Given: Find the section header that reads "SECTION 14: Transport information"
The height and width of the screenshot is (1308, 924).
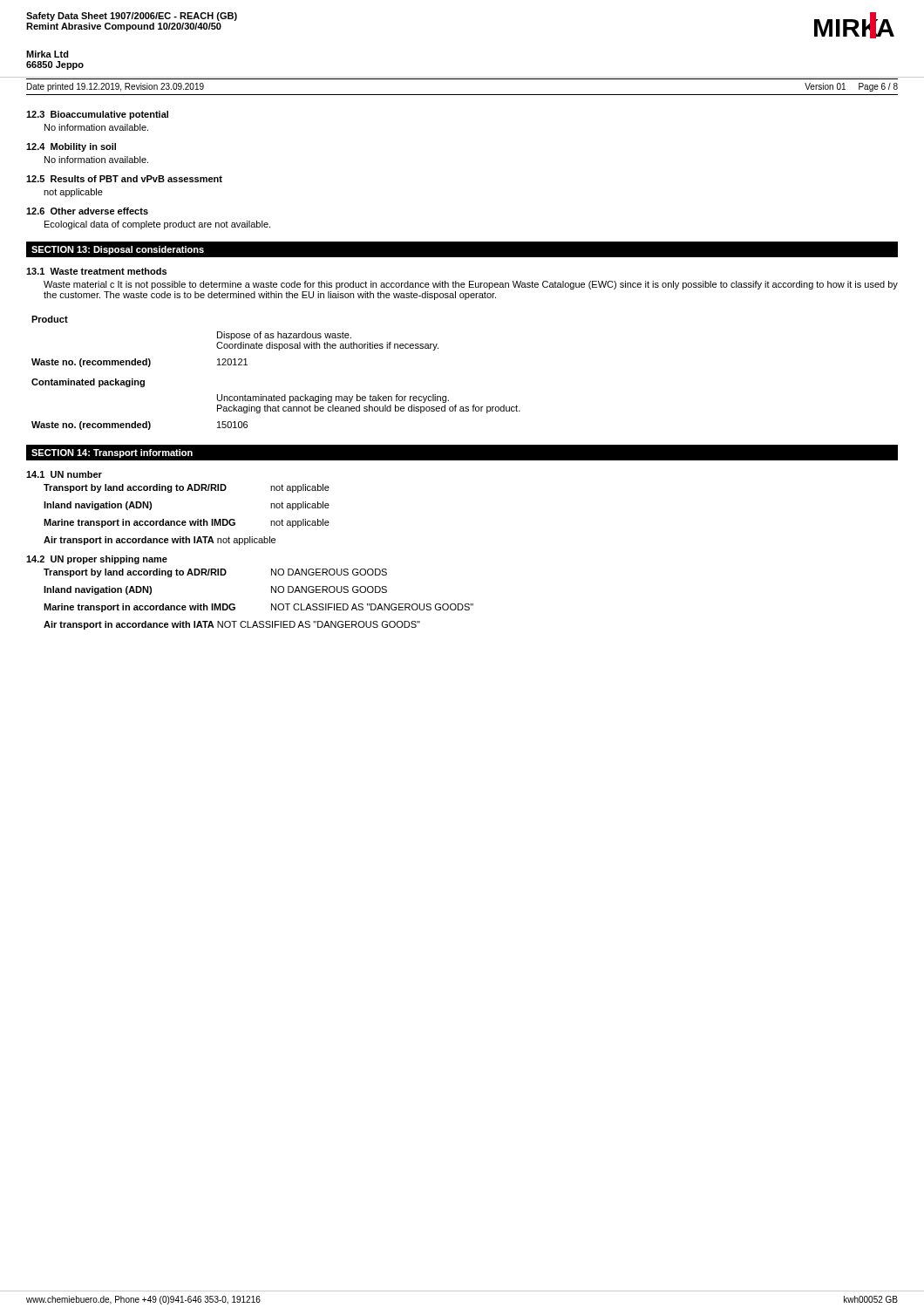Looking at the screenshot, I should [x=112, y=453].
